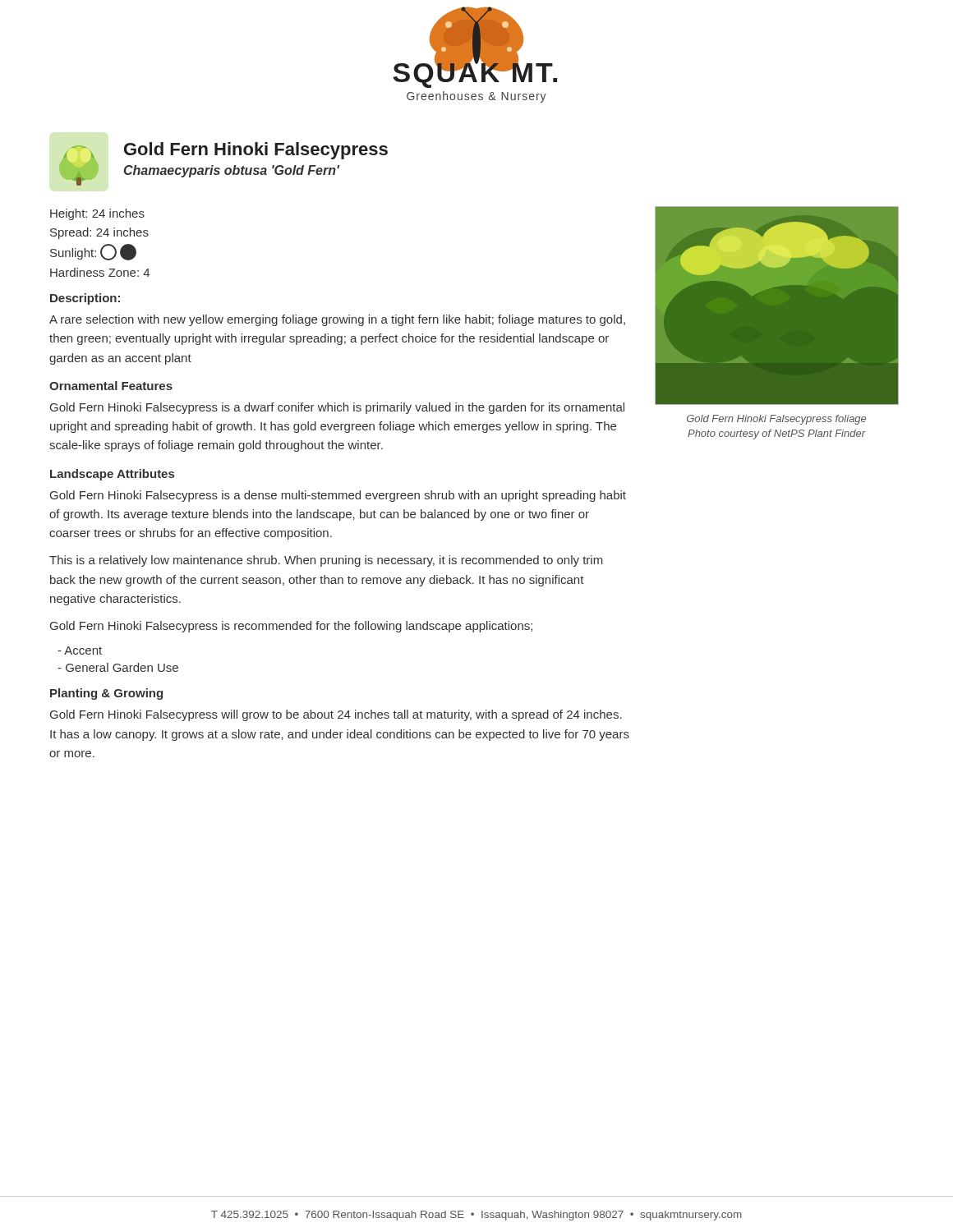Locate the title
953x1232 pixels.
click(x=256, y=149)
